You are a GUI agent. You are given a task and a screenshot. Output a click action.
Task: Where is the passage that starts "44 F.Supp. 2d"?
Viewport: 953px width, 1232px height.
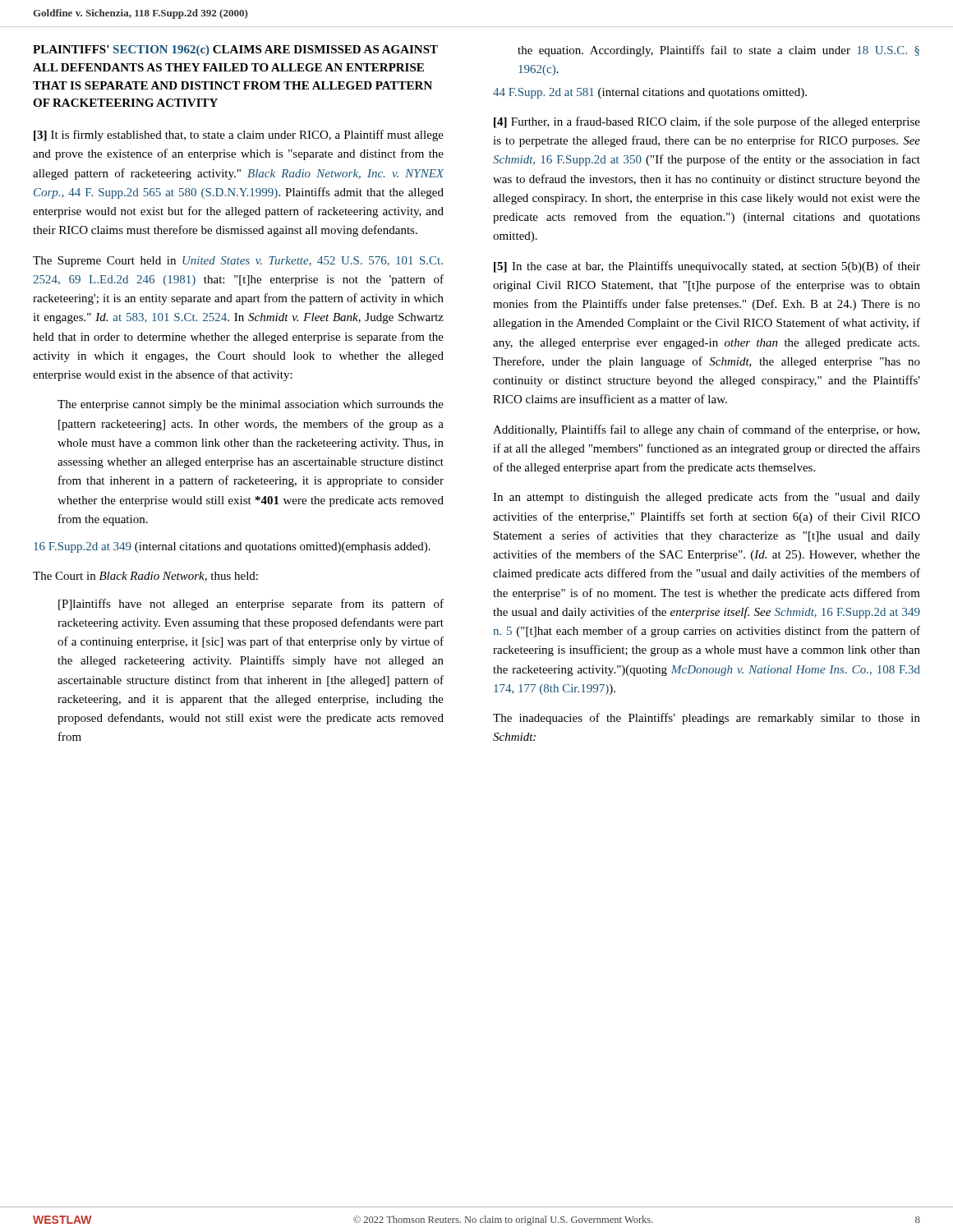[x=650, y=92]
